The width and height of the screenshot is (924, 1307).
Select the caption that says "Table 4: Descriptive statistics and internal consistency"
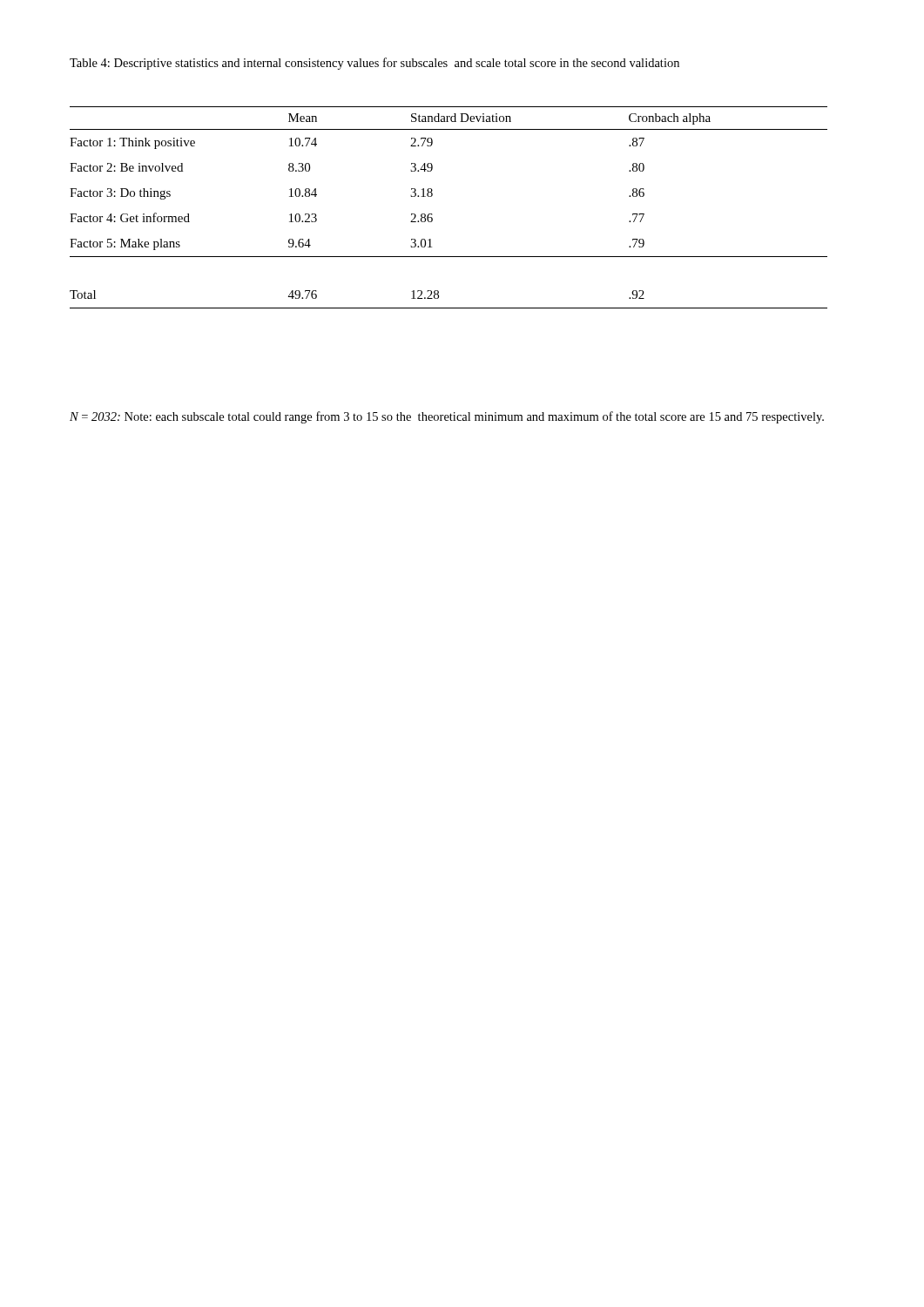375,63
